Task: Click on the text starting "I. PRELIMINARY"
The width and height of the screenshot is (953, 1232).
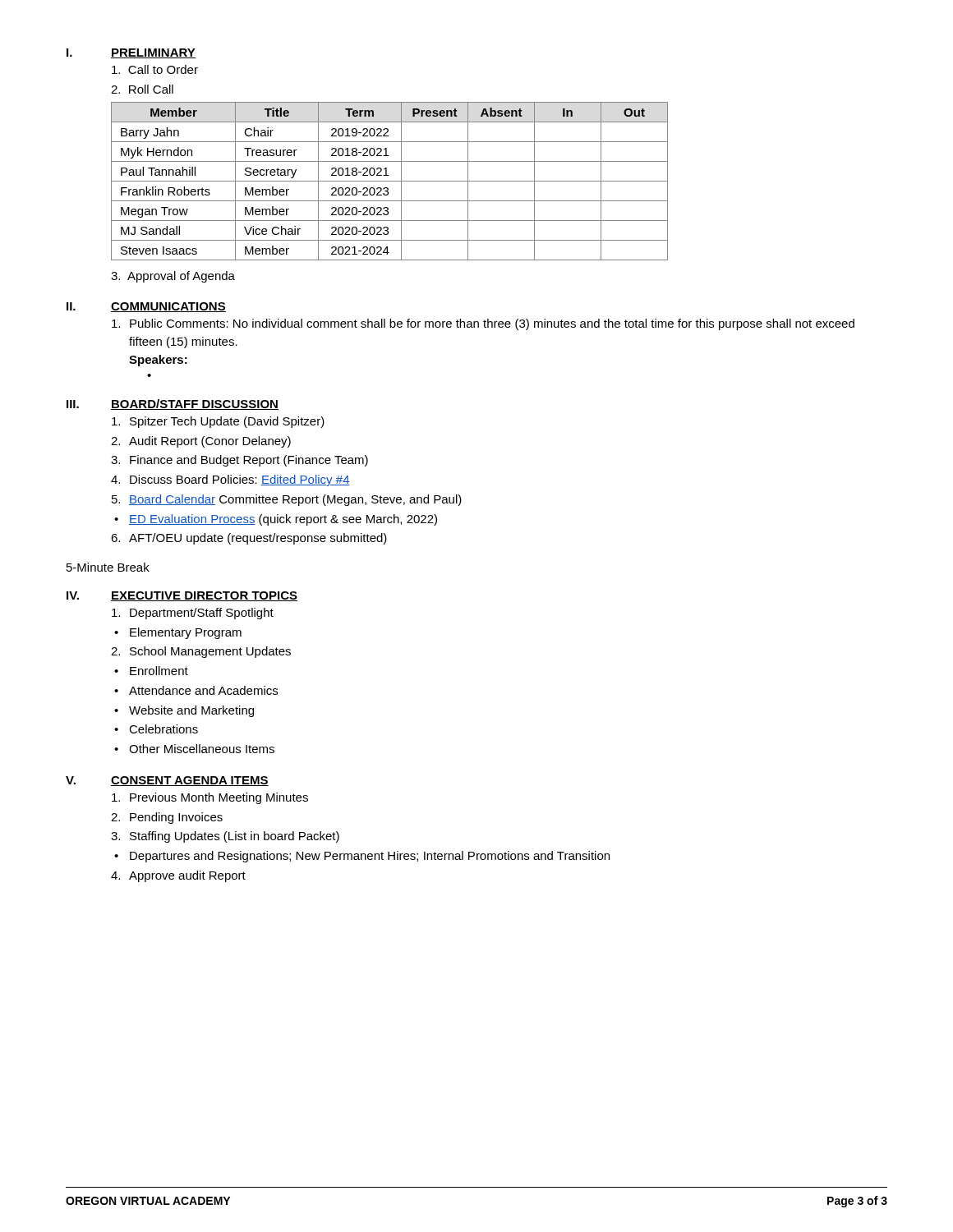Action: pyautogui.click(x=131, y=52)
